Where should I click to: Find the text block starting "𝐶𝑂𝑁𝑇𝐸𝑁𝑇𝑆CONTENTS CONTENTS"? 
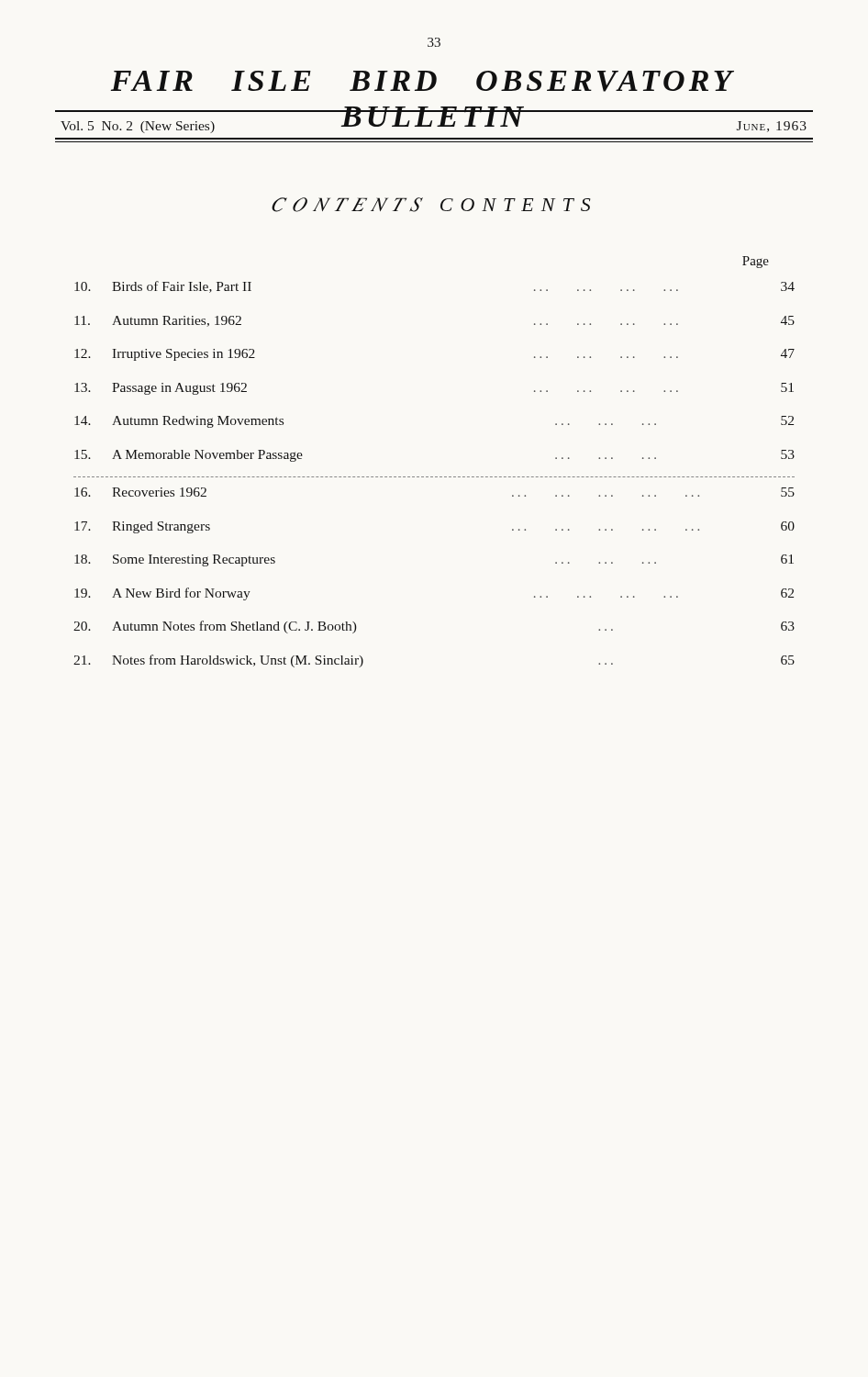[434, 204]
